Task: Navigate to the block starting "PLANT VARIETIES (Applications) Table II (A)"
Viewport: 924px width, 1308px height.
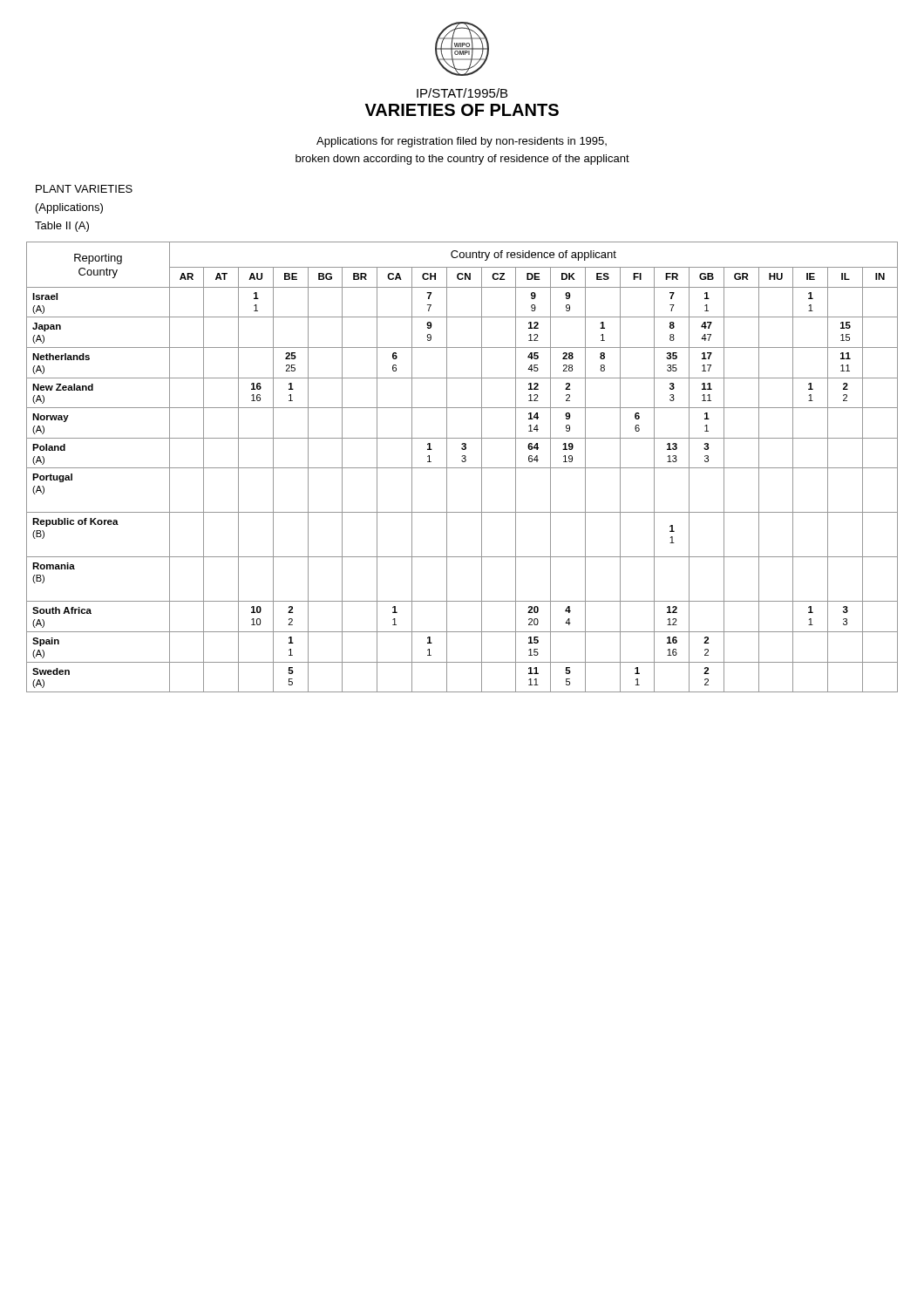Action: click(84, 207)
